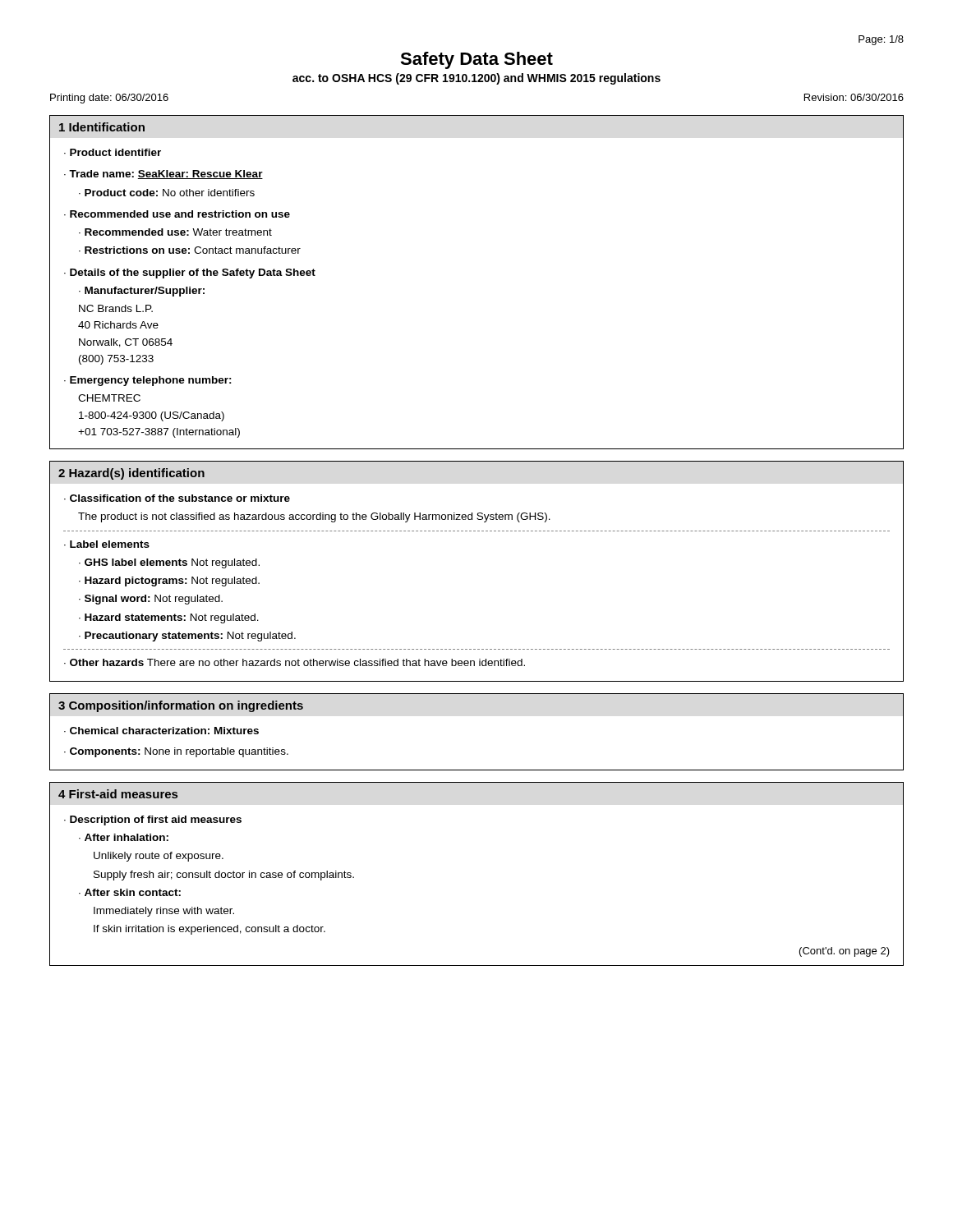The width and height of the screenshot is (953, 1232).
Task: Locate the list item containing "· Description of first aid measures"
Action: point(153,821)
